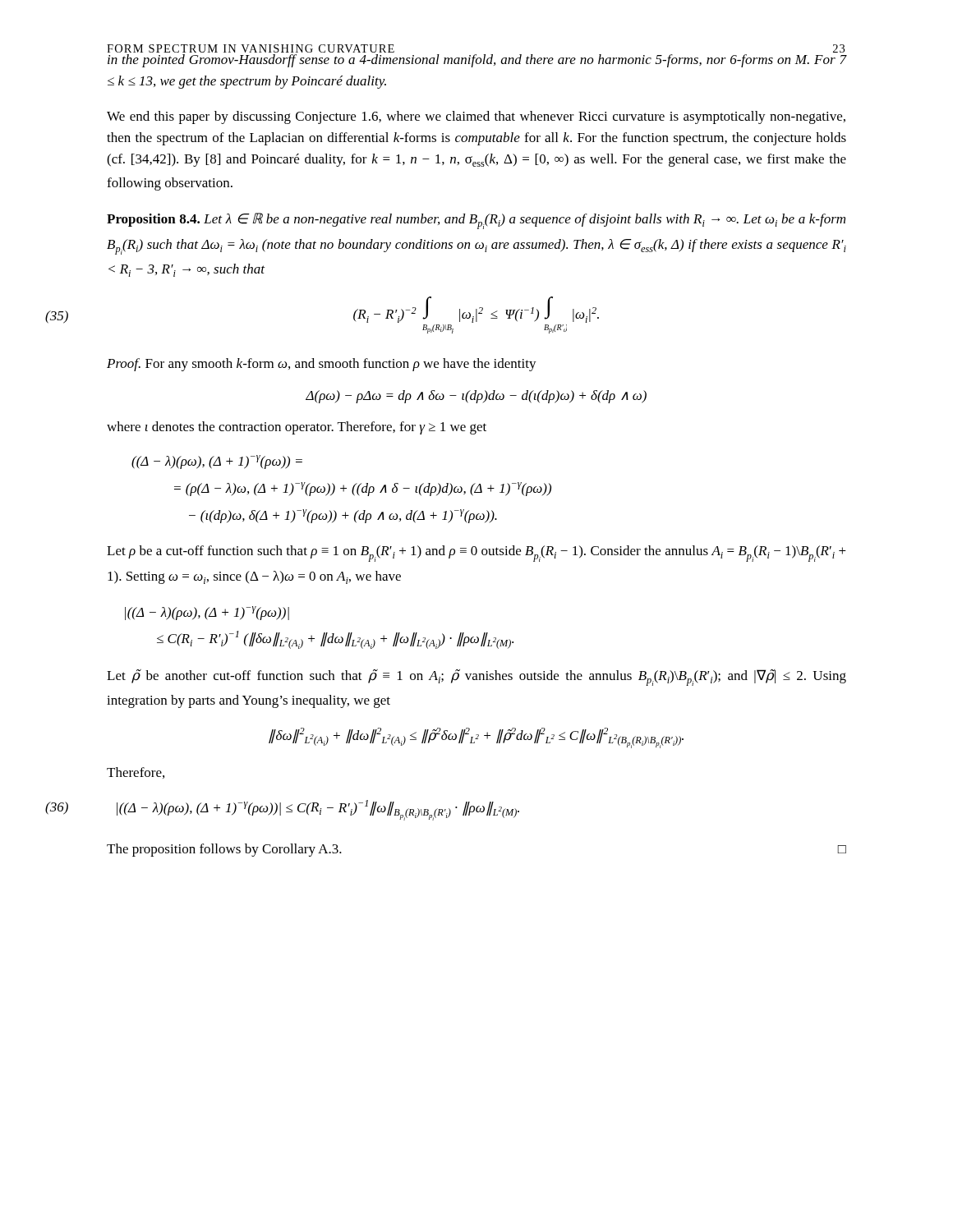Click the formula that begins "Δ(ρω) − ρΔω = dρ"
Viewport: 953px width, 1232px height.
[476, 395]
